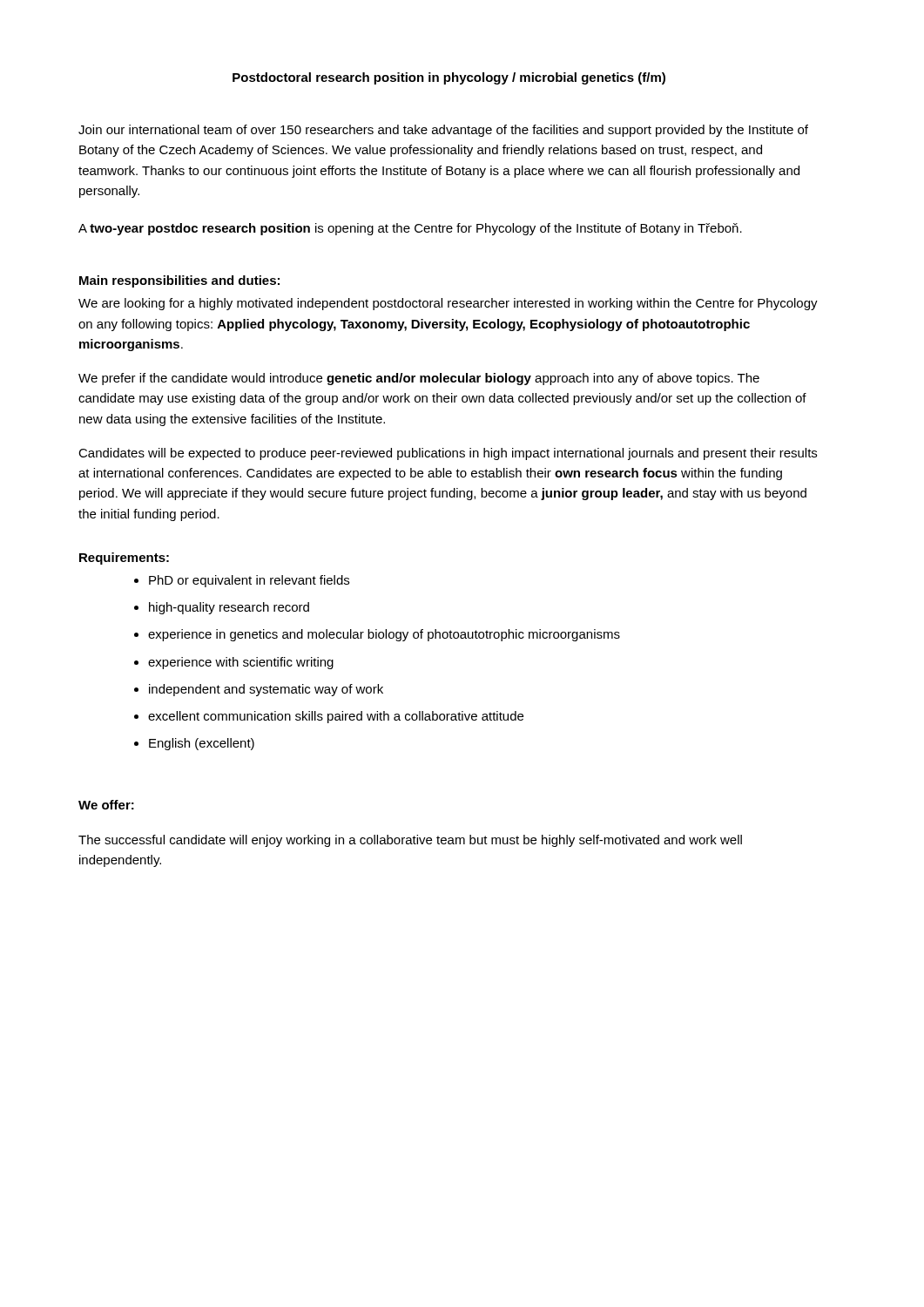This screenshot has height=1307, width=924.
Task: Point to the text starting "Join our international team of"
Action: (x=443, y=160)
